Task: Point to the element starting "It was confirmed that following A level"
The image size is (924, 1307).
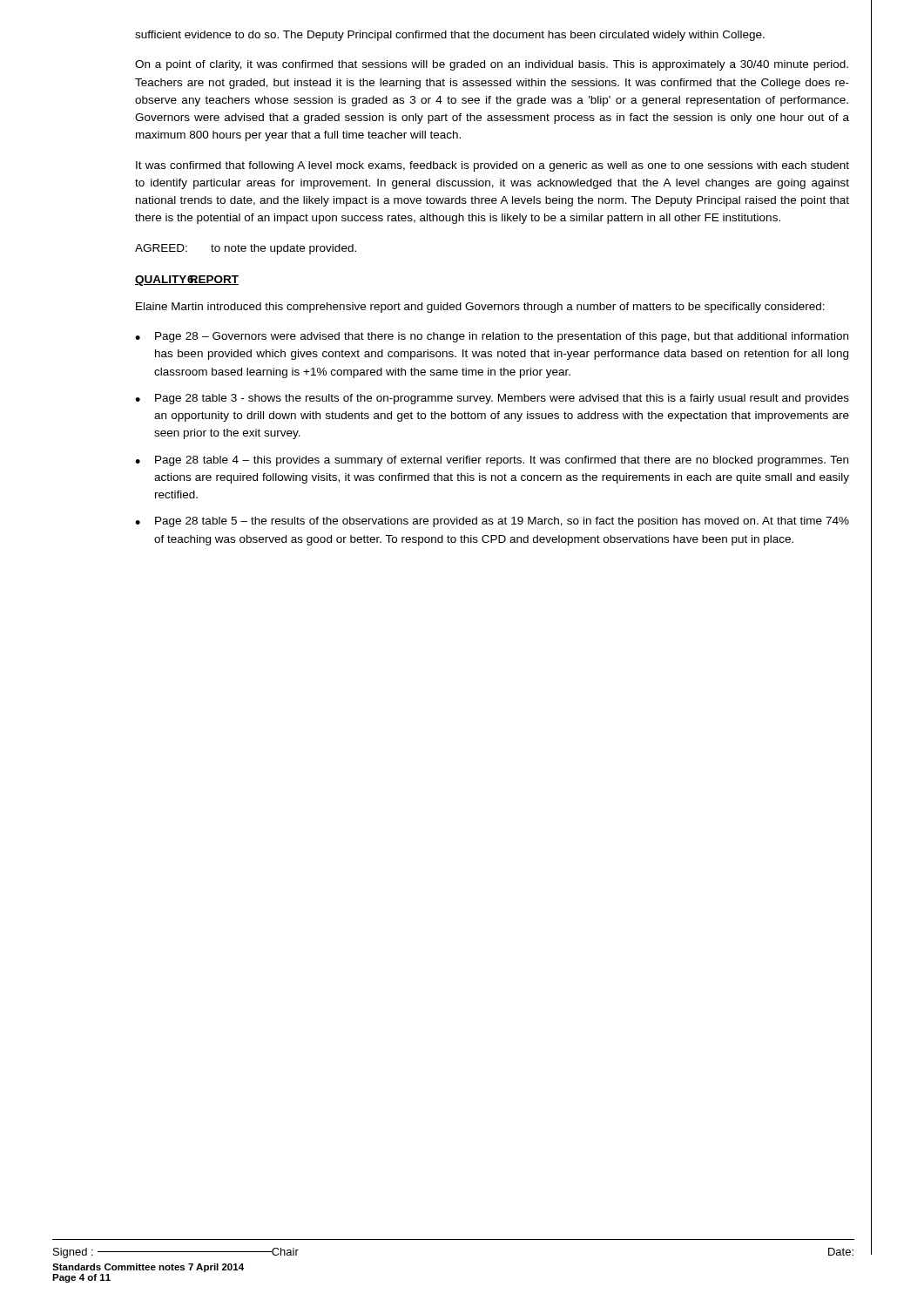Action: tap(492, 191)
